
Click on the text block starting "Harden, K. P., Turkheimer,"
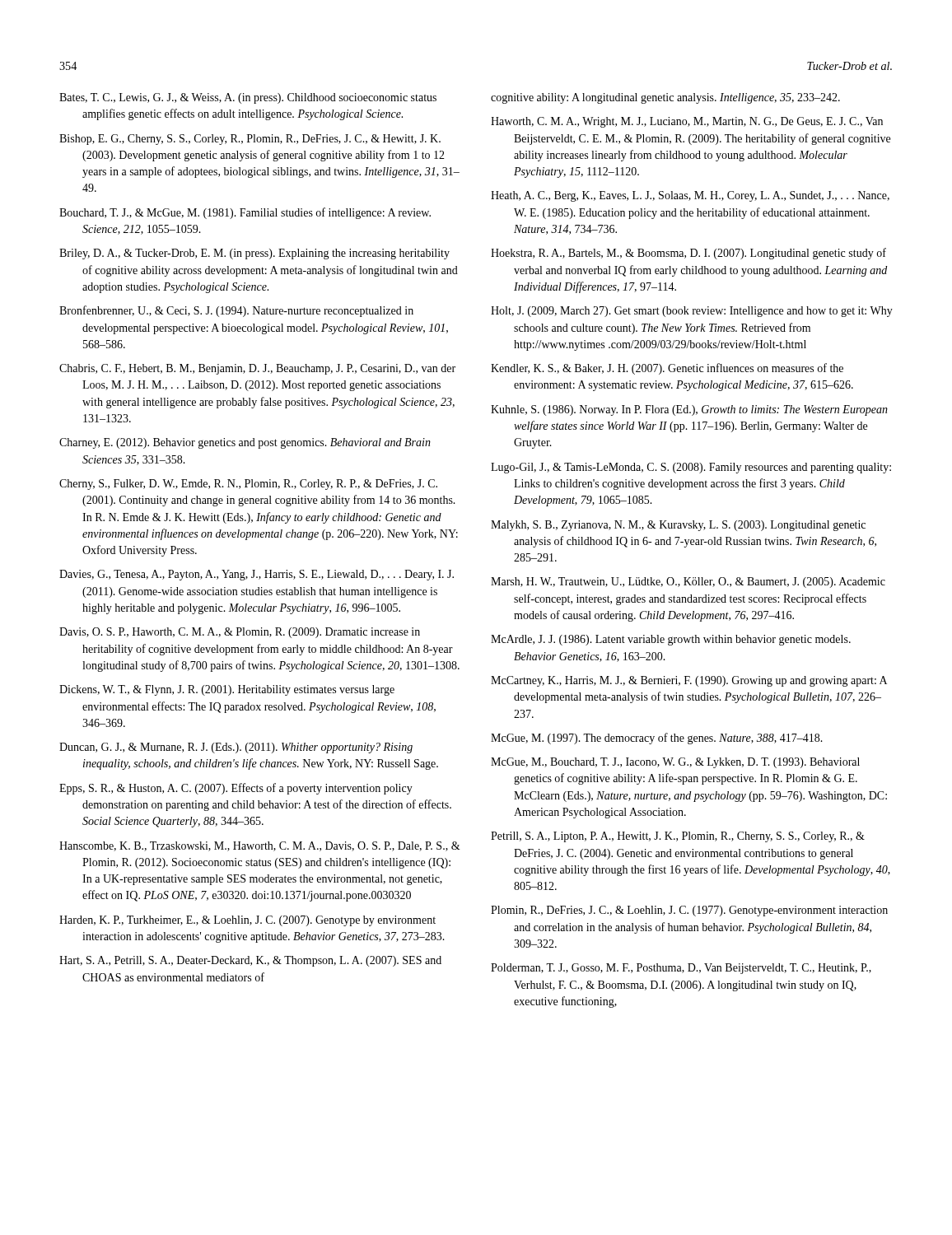[x=252, y=928]
